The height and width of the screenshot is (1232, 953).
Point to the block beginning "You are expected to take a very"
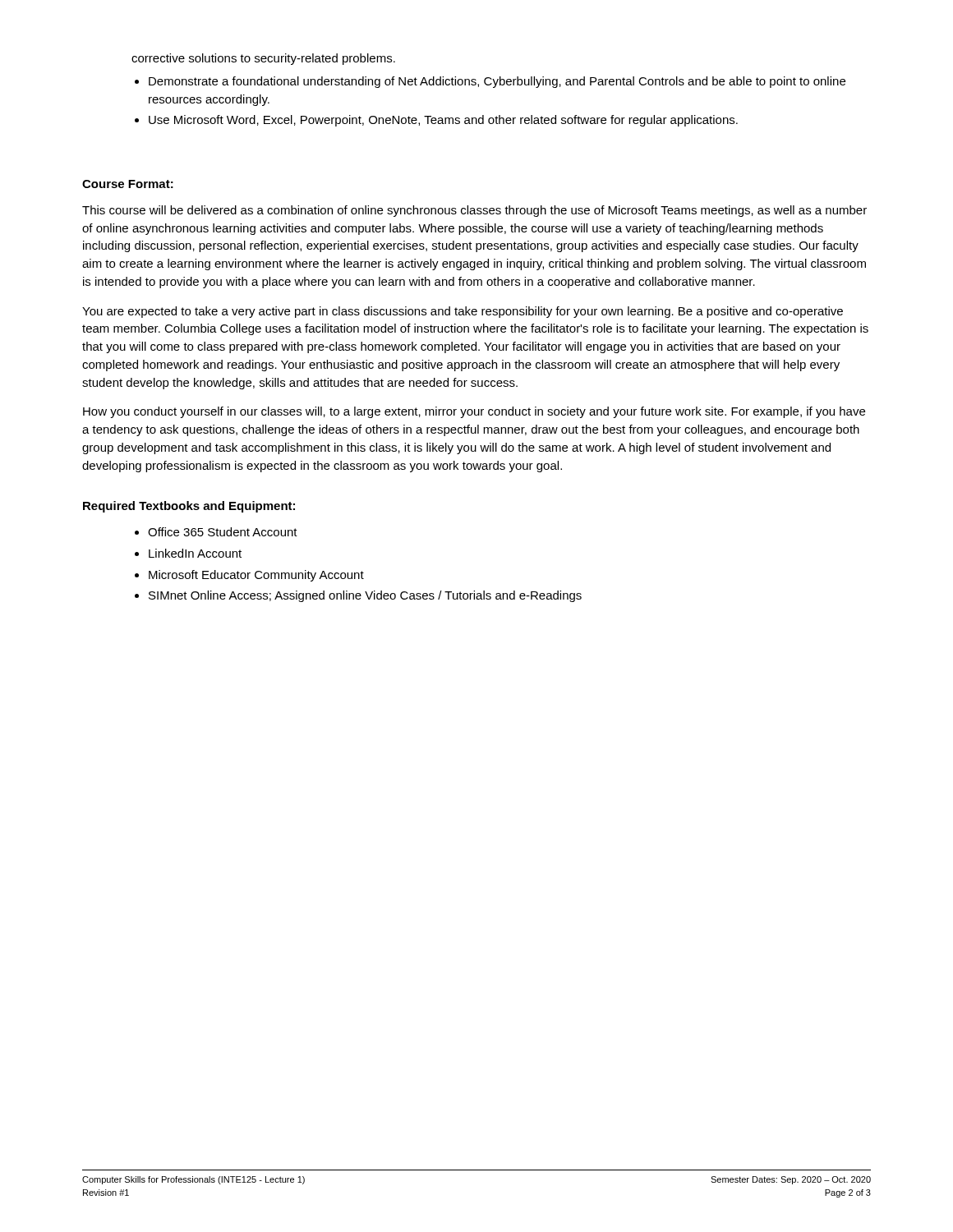(475, 346)
